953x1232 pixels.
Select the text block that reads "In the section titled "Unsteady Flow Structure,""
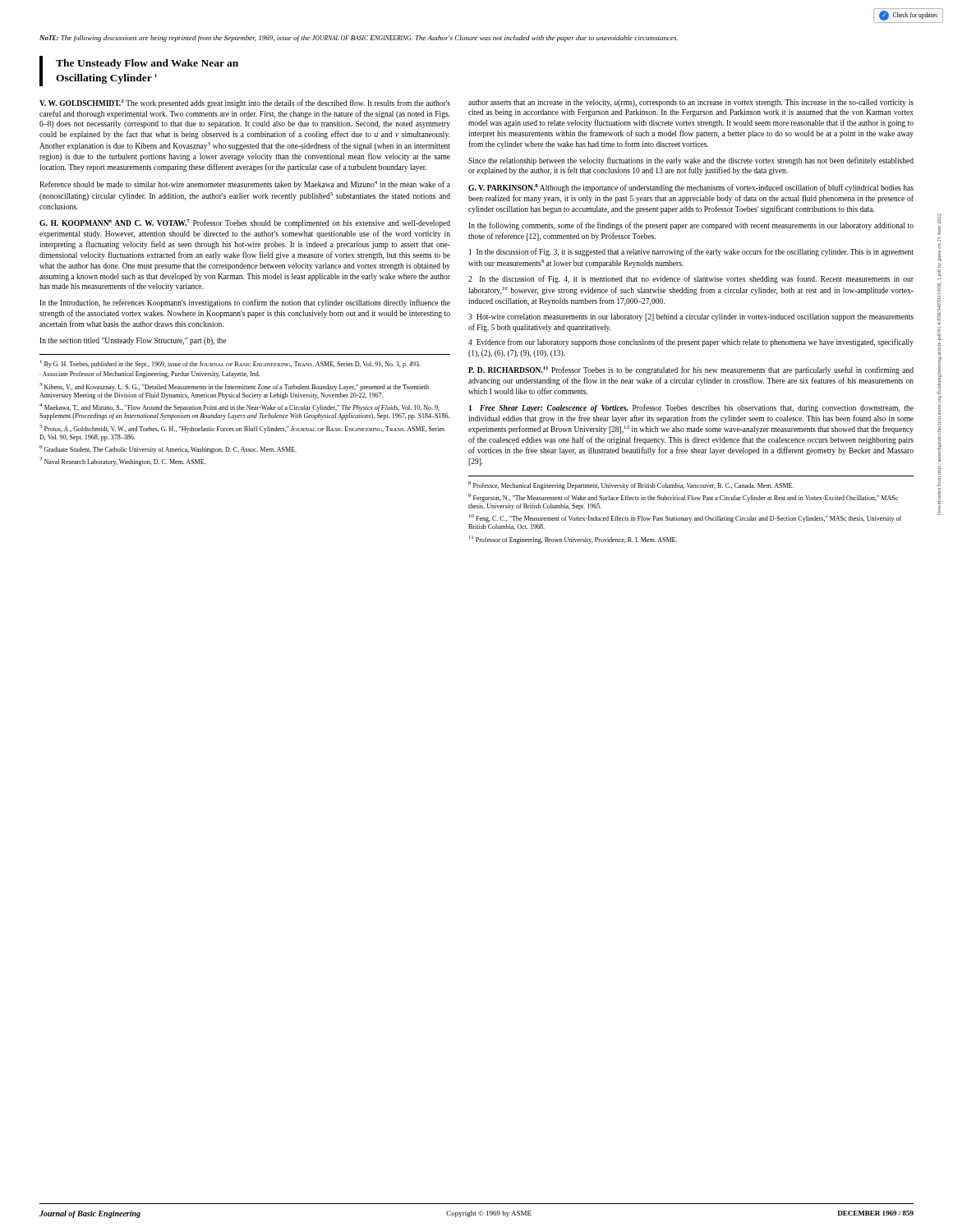pos(133,341)
